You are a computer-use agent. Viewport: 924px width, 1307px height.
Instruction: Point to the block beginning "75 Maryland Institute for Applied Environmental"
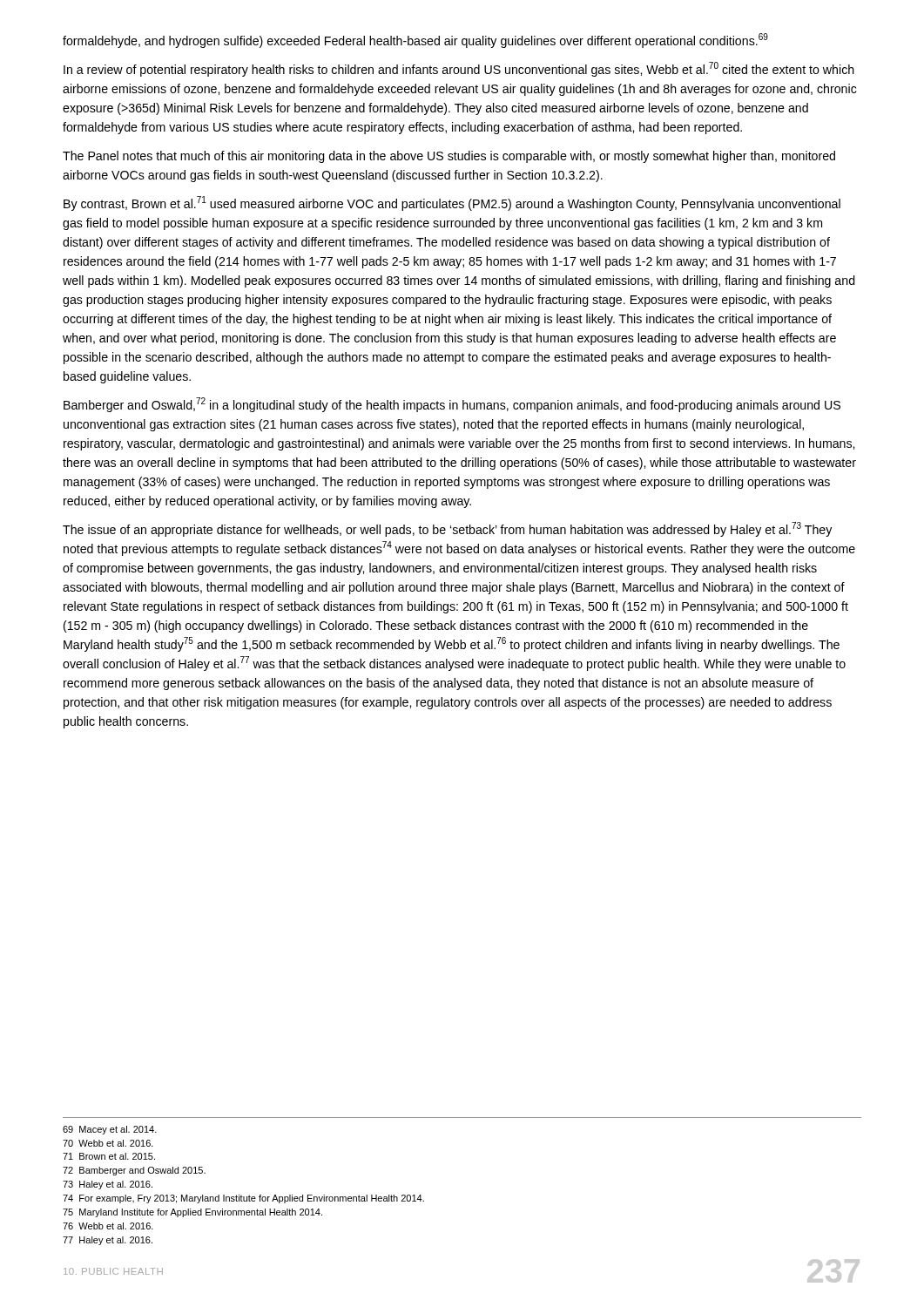pyautogui.click(x=192, y=1213)
